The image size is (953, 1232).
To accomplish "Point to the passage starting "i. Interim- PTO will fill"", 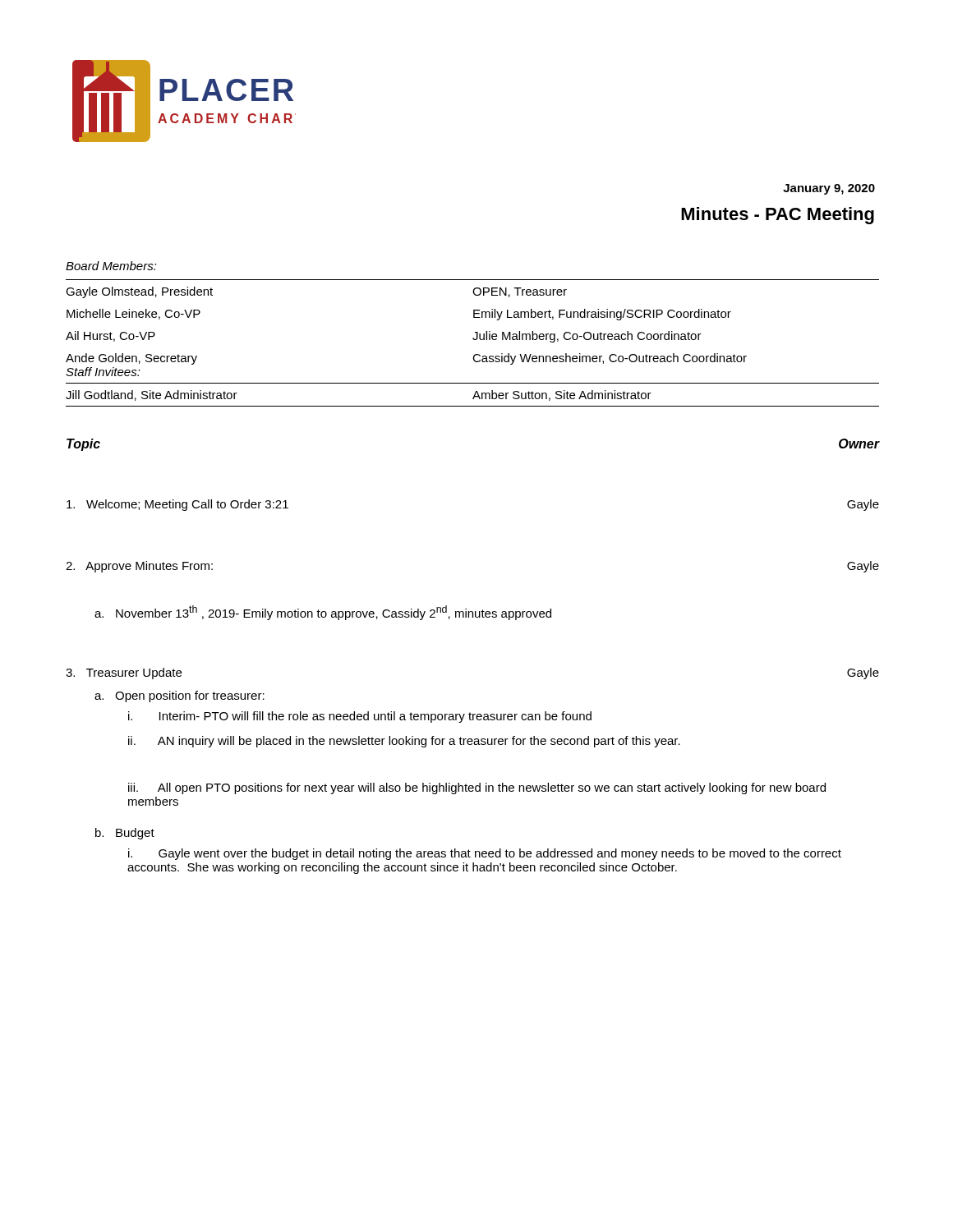I will coord(360,716).
